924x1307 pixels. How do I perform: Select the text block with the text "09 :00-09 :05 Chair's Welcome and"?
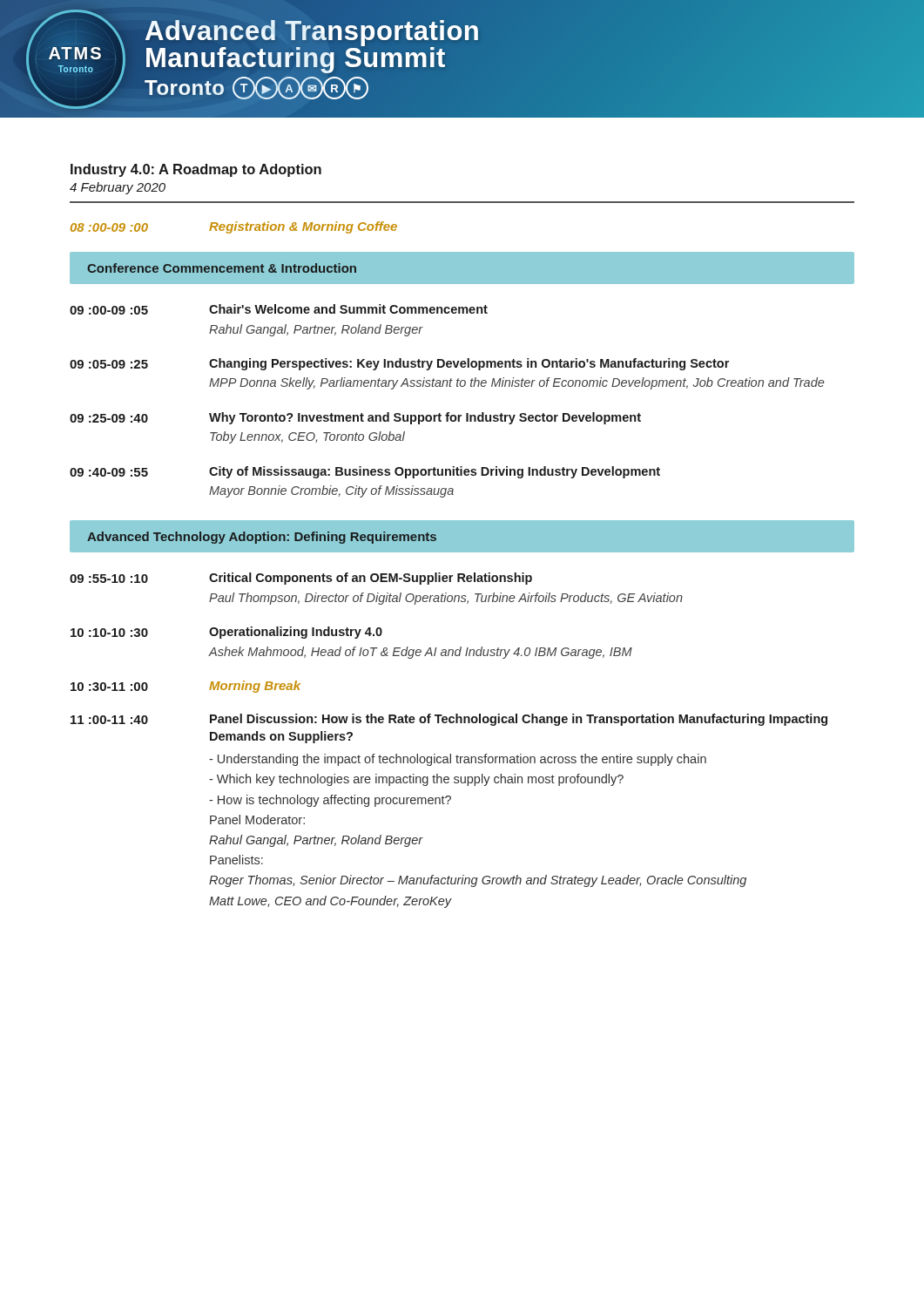pos(462,320)
